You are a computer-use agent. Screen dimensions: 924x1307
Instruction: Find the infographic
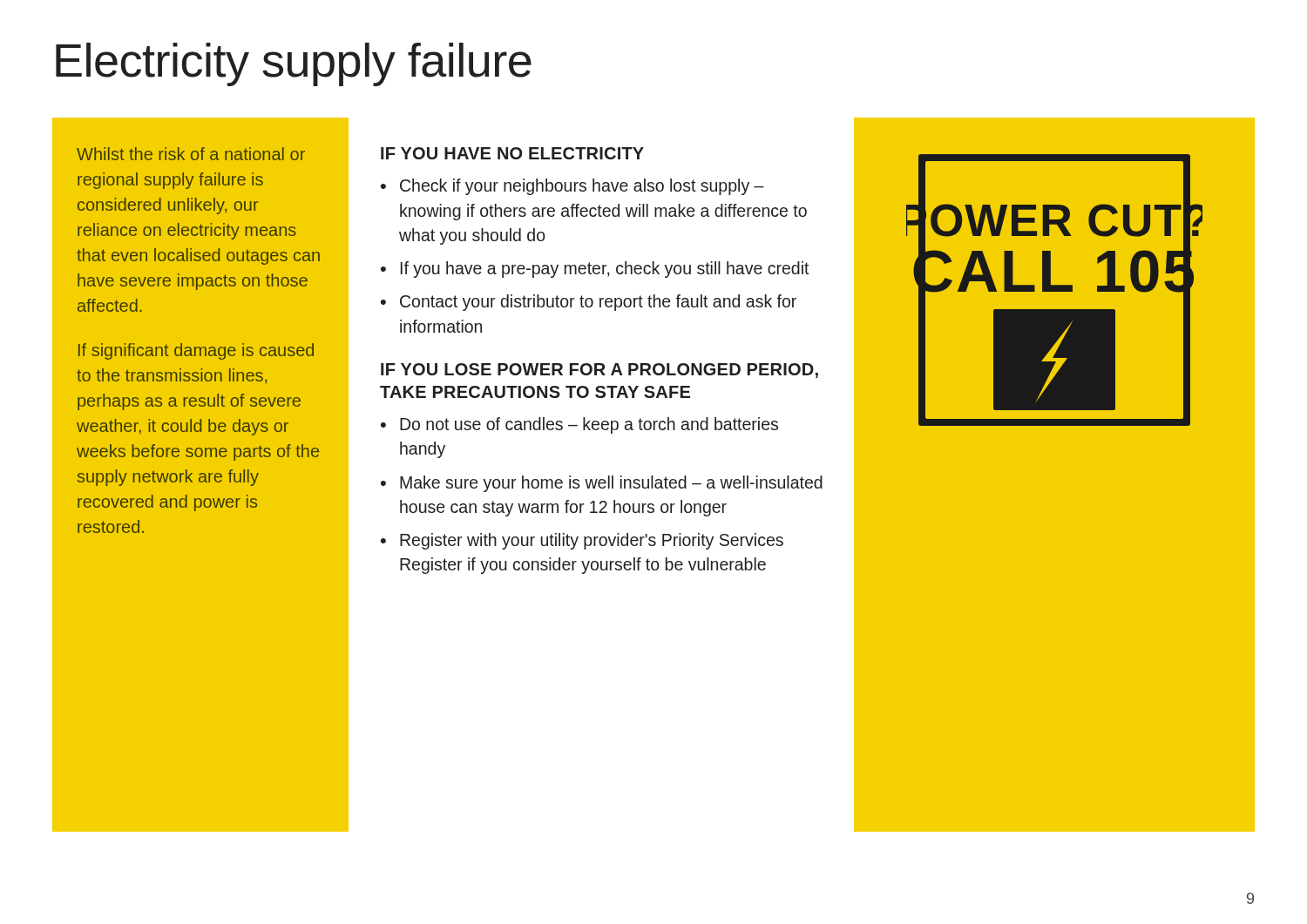pyautogui.click(x=1054, y=292)
